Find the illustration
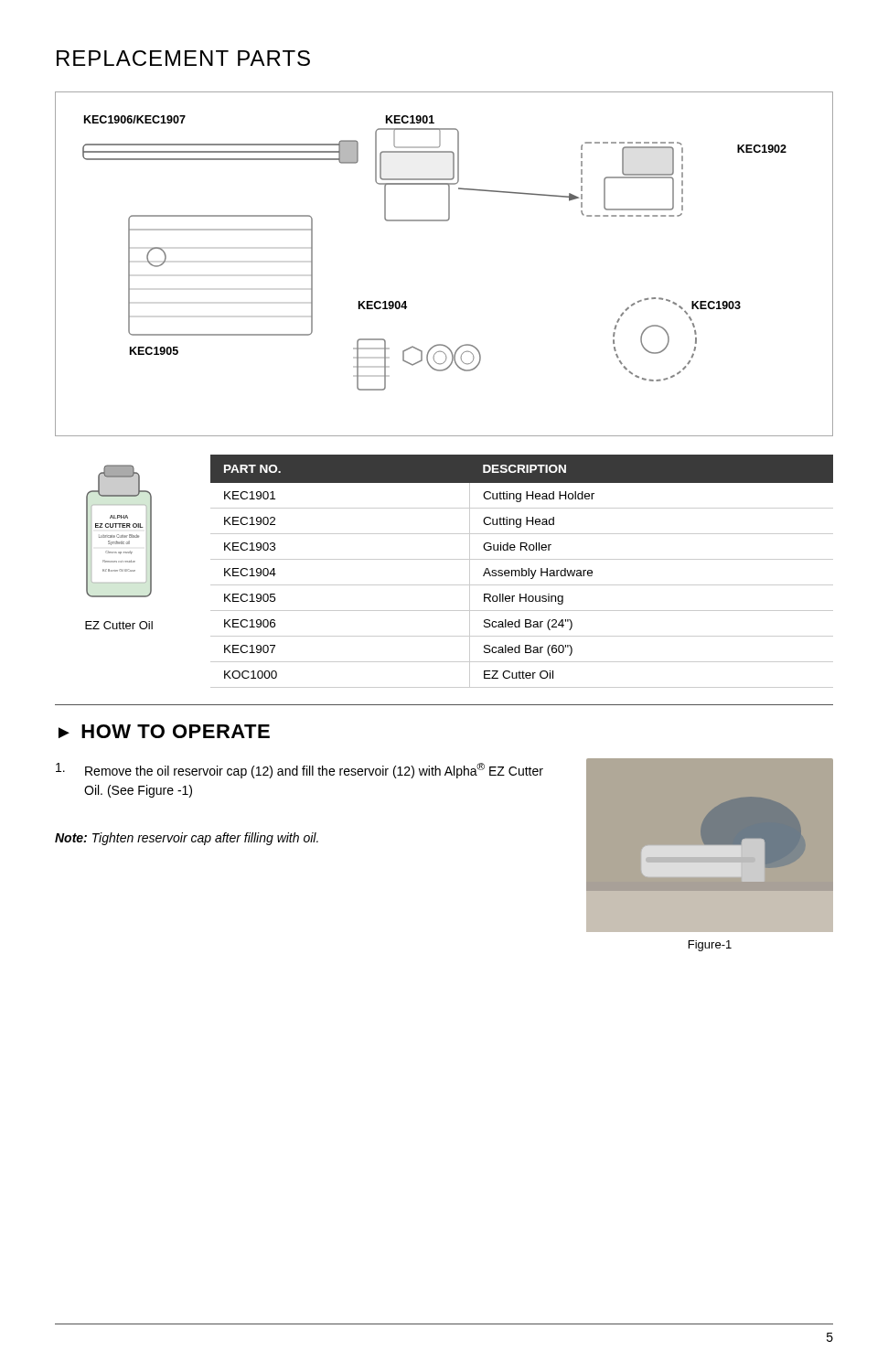Viewport: 888px width, 1372px height. tap(444, 264)
